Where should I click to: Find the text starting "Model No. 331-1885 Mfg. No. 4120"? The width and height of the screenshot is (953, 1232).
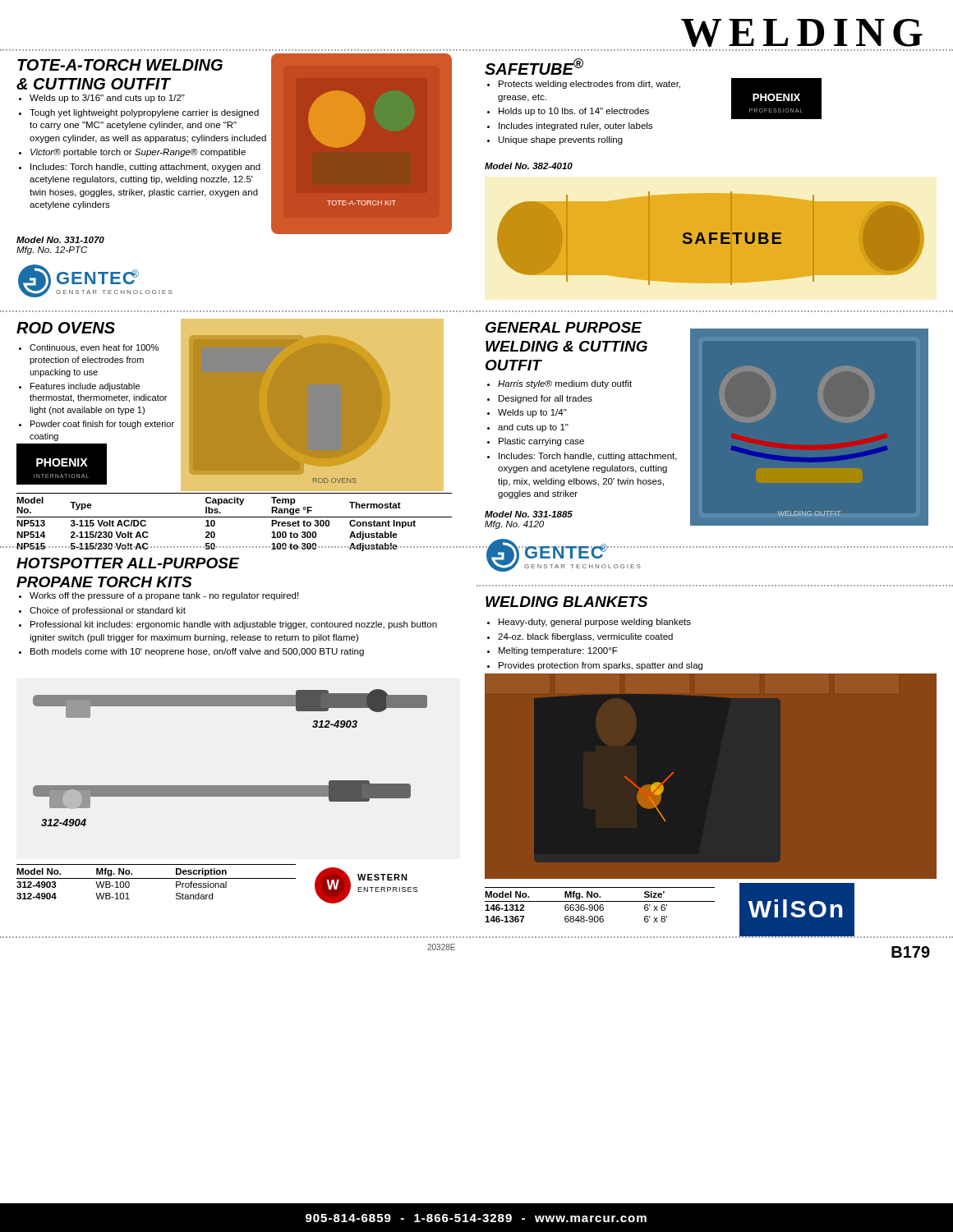click(529, 519)
